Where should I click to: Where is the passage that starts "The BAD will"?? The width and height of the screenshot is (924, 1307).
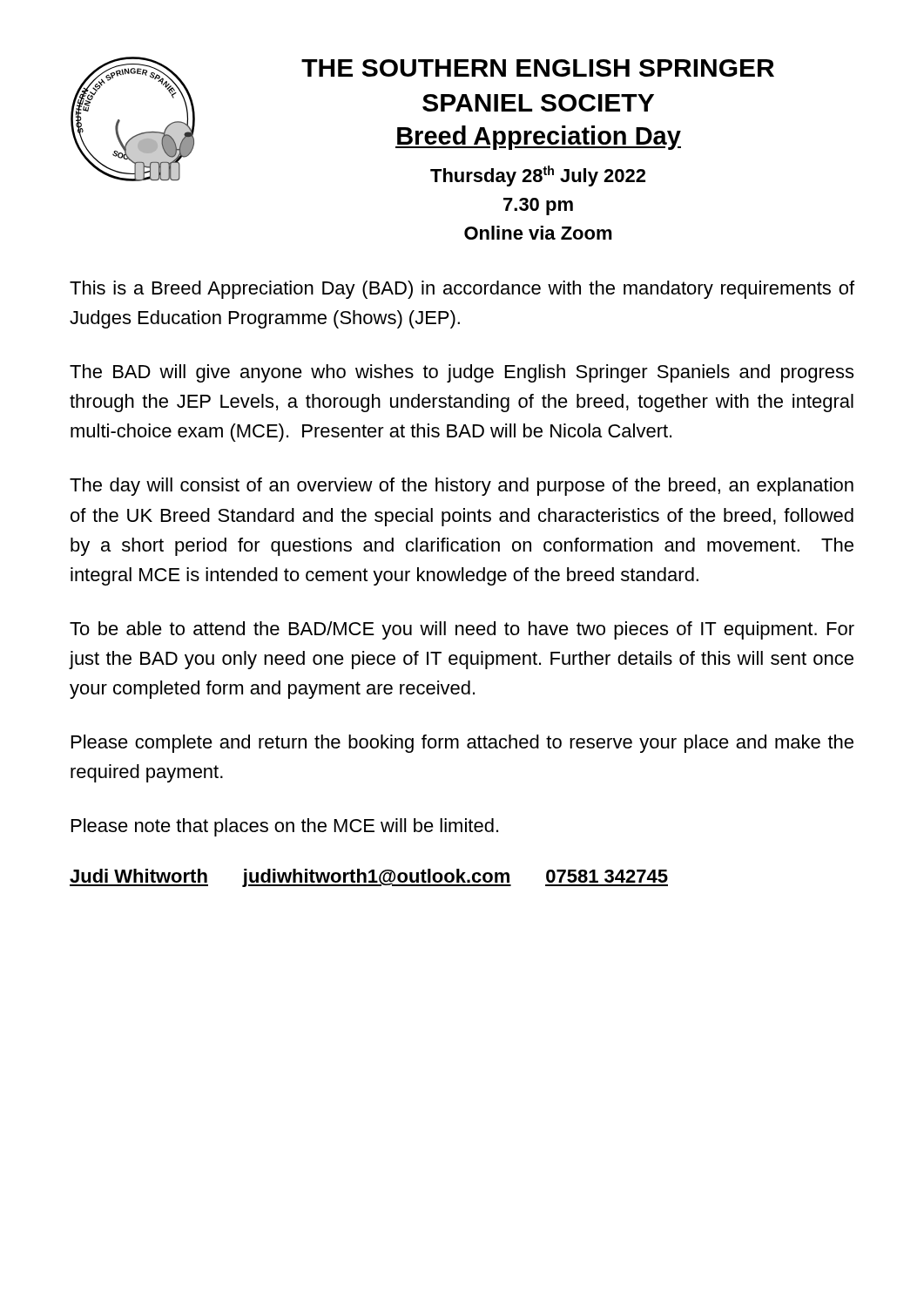click(x=462, y=401)
